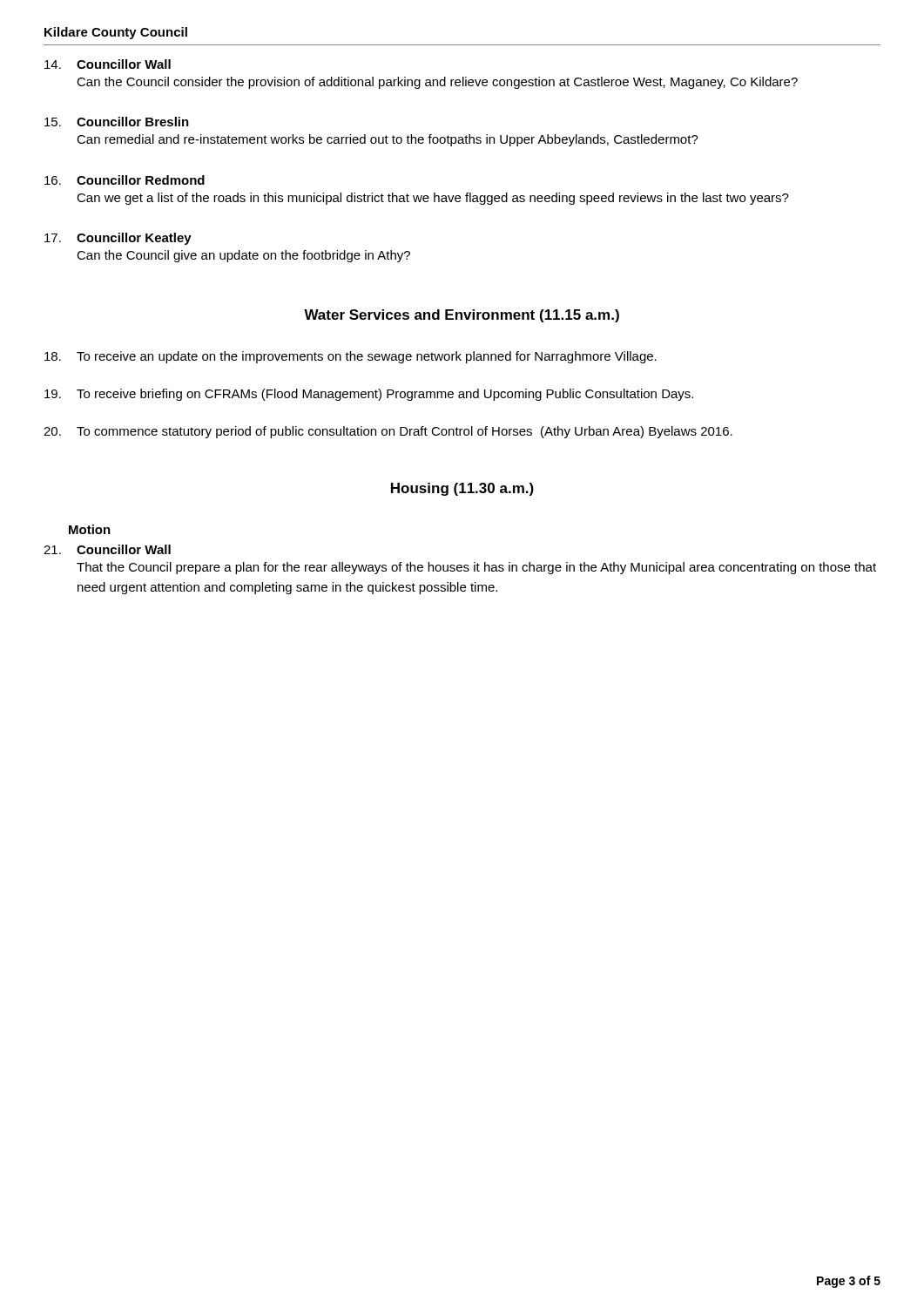Select the region starting "Water Services and Environment (11.15 a.m.)"
924x1307 pixels.
(462, 315)
